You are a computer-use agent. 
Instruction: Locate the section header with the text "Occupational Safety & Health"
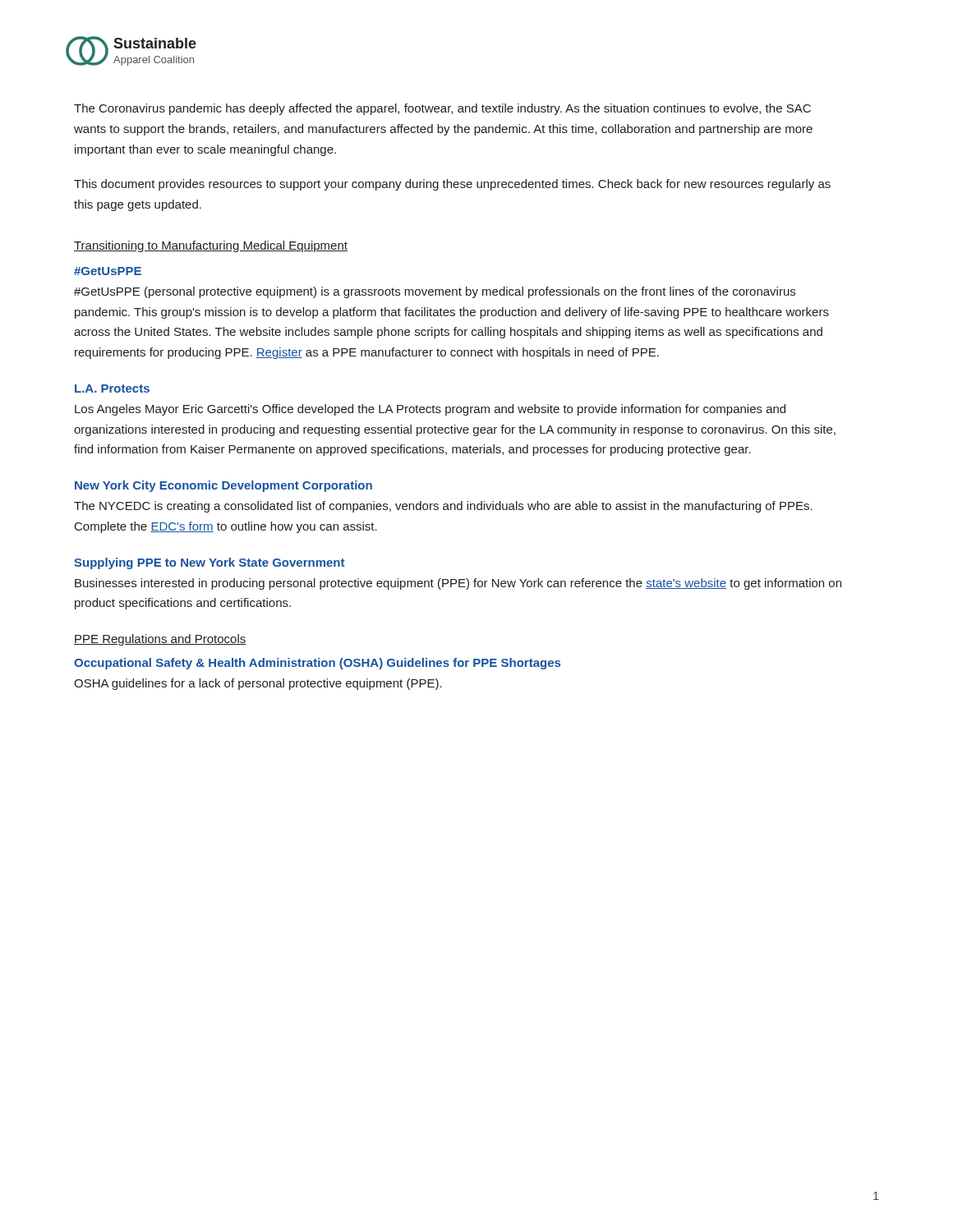point(317,662)
